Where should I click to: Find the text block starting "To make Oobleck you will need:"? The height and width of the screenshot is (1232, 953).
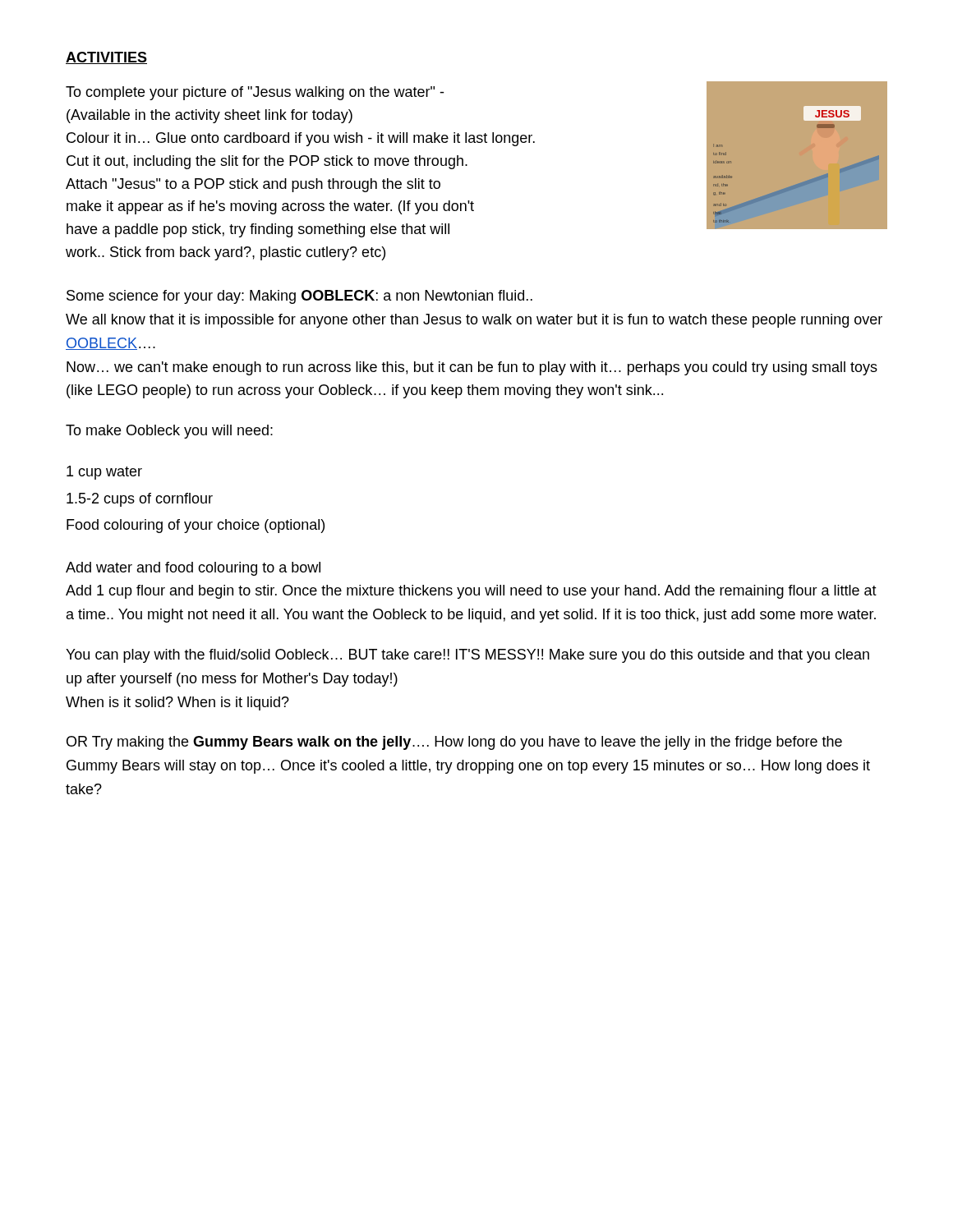tap(170, 430)
